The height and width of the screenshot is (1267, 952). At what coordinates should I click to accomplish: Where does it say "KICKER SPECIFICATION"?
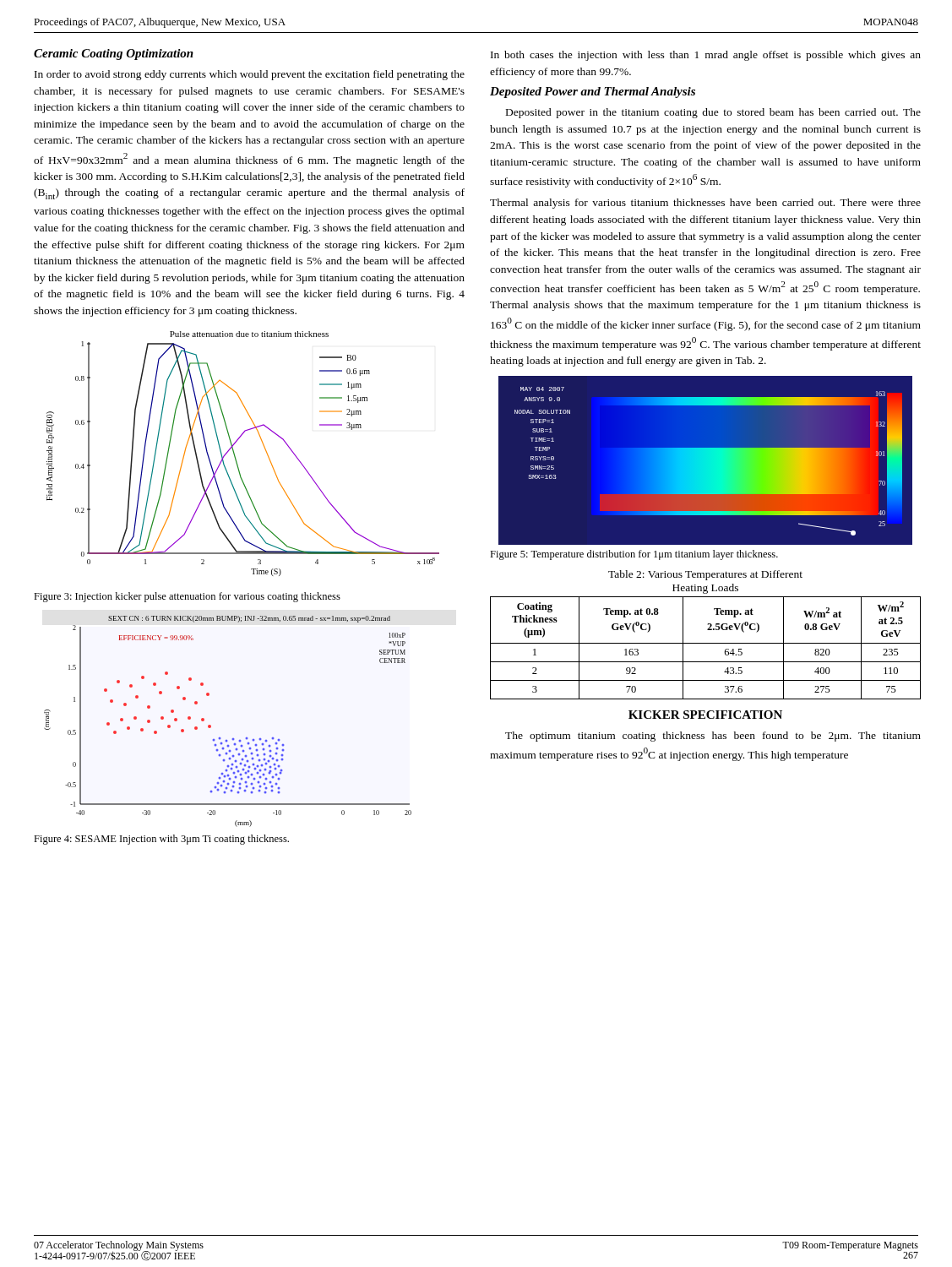pos(705,714)
